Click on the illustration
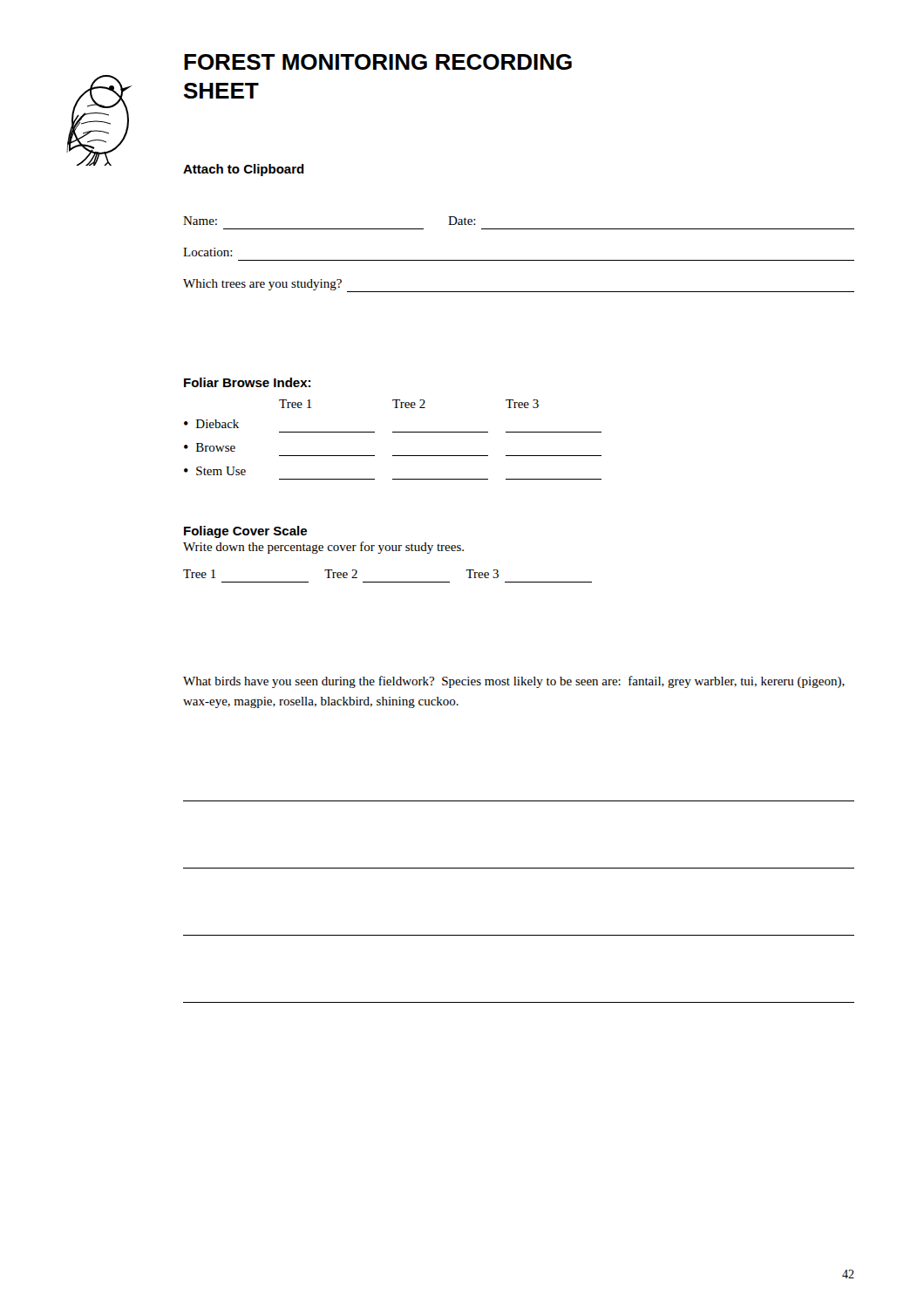Viewport: 924px width, 1308px height. [x=100, y=109]
